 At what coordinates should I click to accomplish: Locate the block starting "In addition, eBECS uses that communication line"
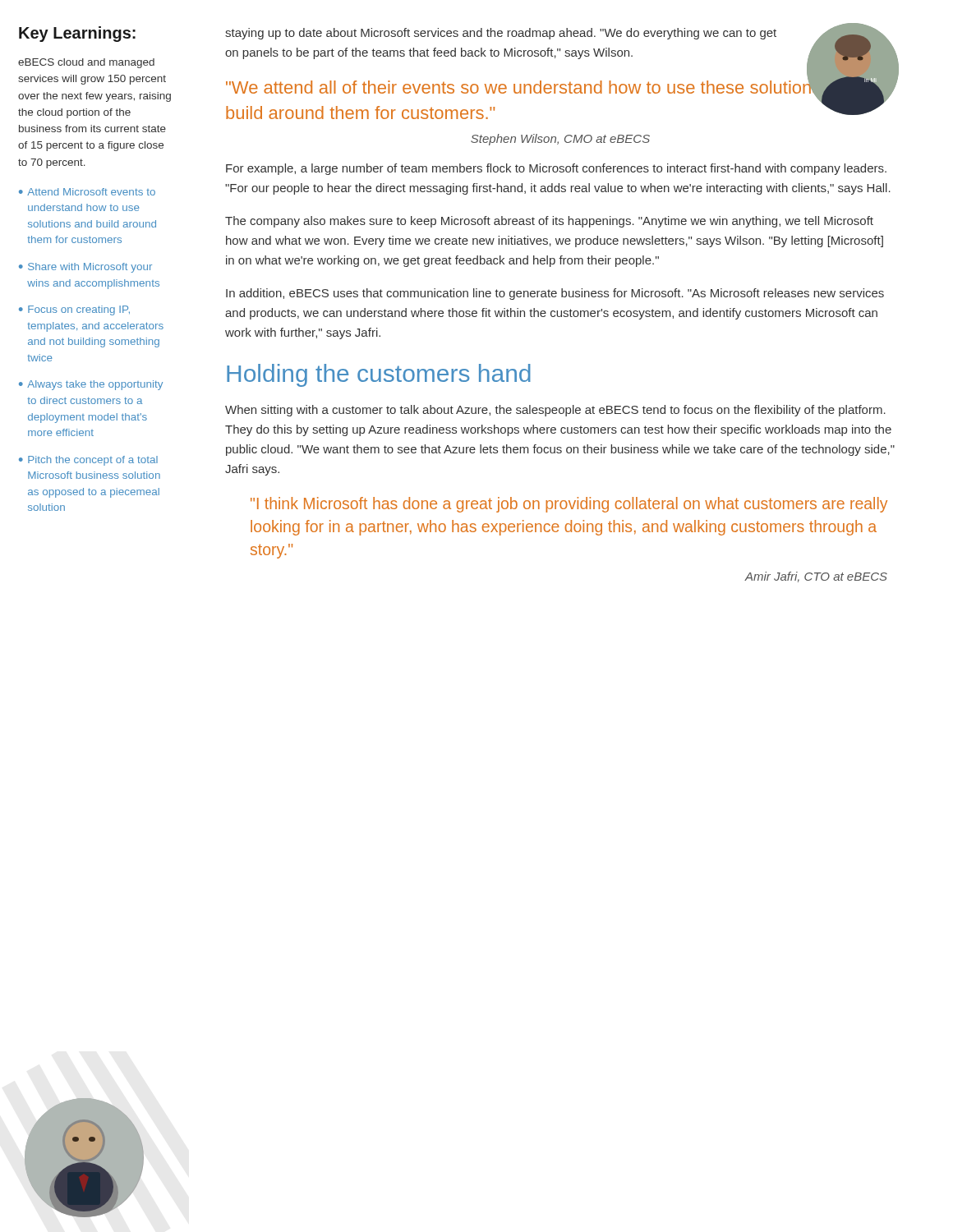point(555,312)
